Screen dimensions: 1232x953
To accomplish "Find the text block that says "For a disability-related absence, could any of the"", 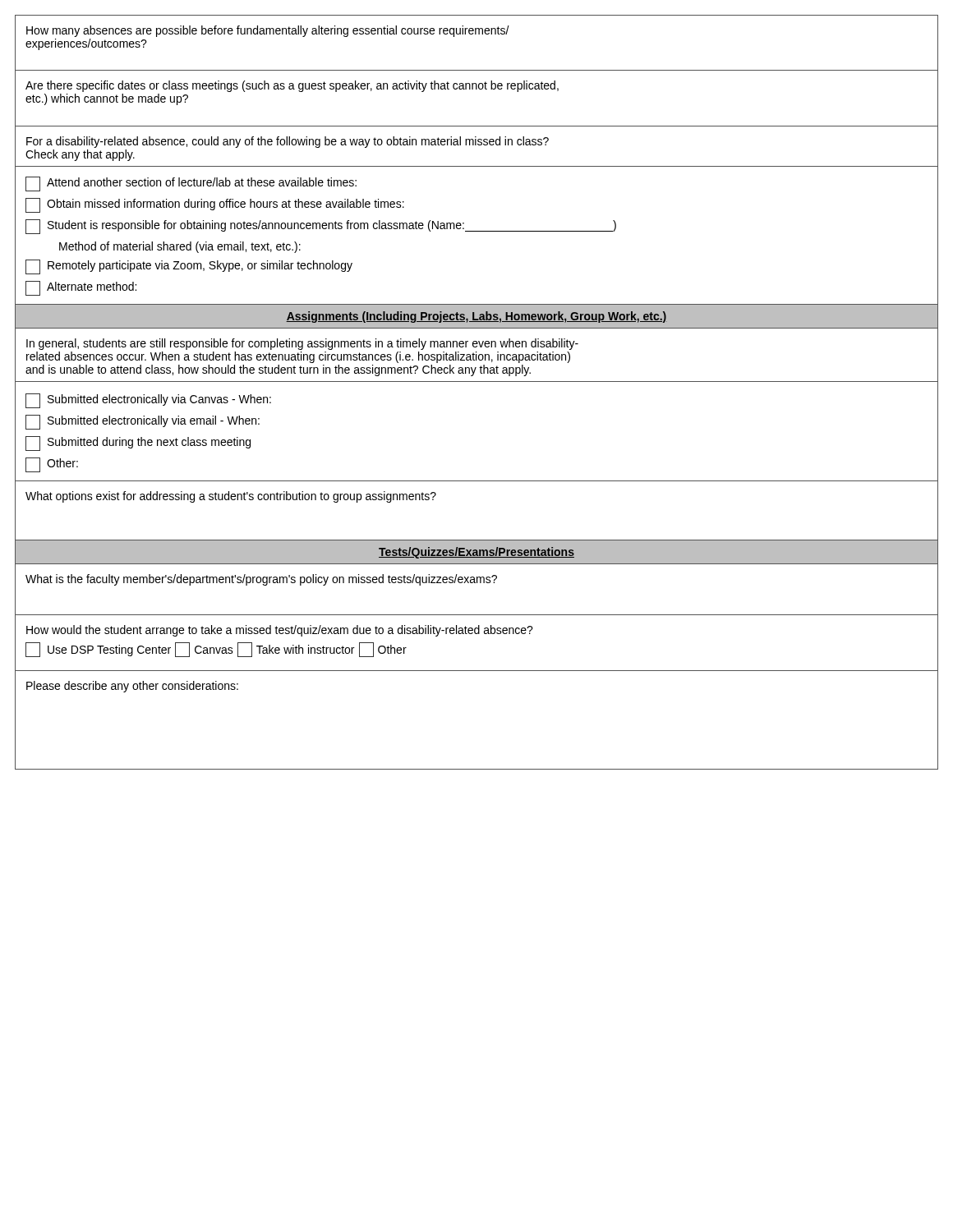I will (x=287, y=148).
